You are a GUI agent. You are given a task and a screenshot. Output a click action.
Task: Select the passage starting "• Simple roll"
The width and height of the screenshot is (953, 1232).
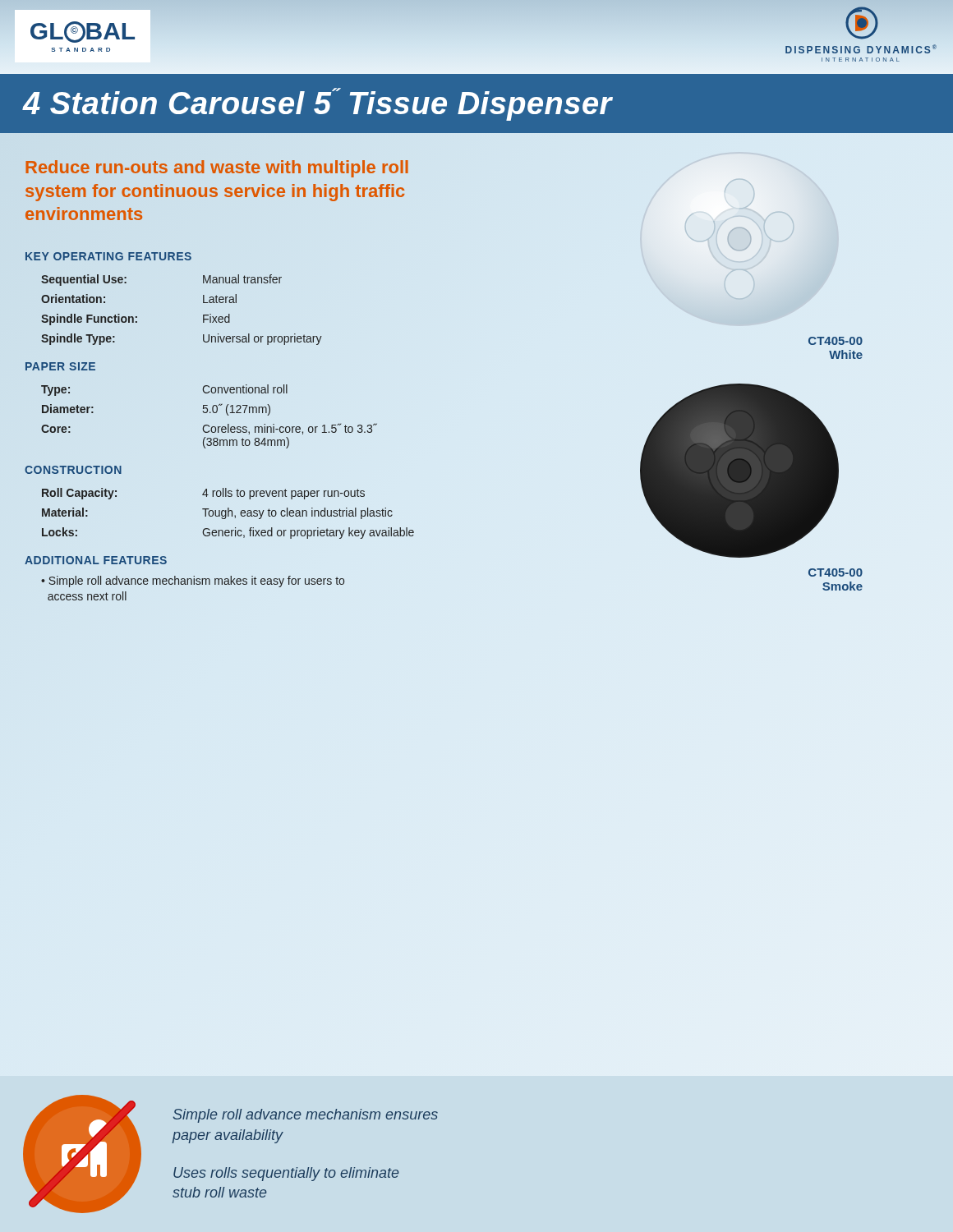tap(193, 589)
